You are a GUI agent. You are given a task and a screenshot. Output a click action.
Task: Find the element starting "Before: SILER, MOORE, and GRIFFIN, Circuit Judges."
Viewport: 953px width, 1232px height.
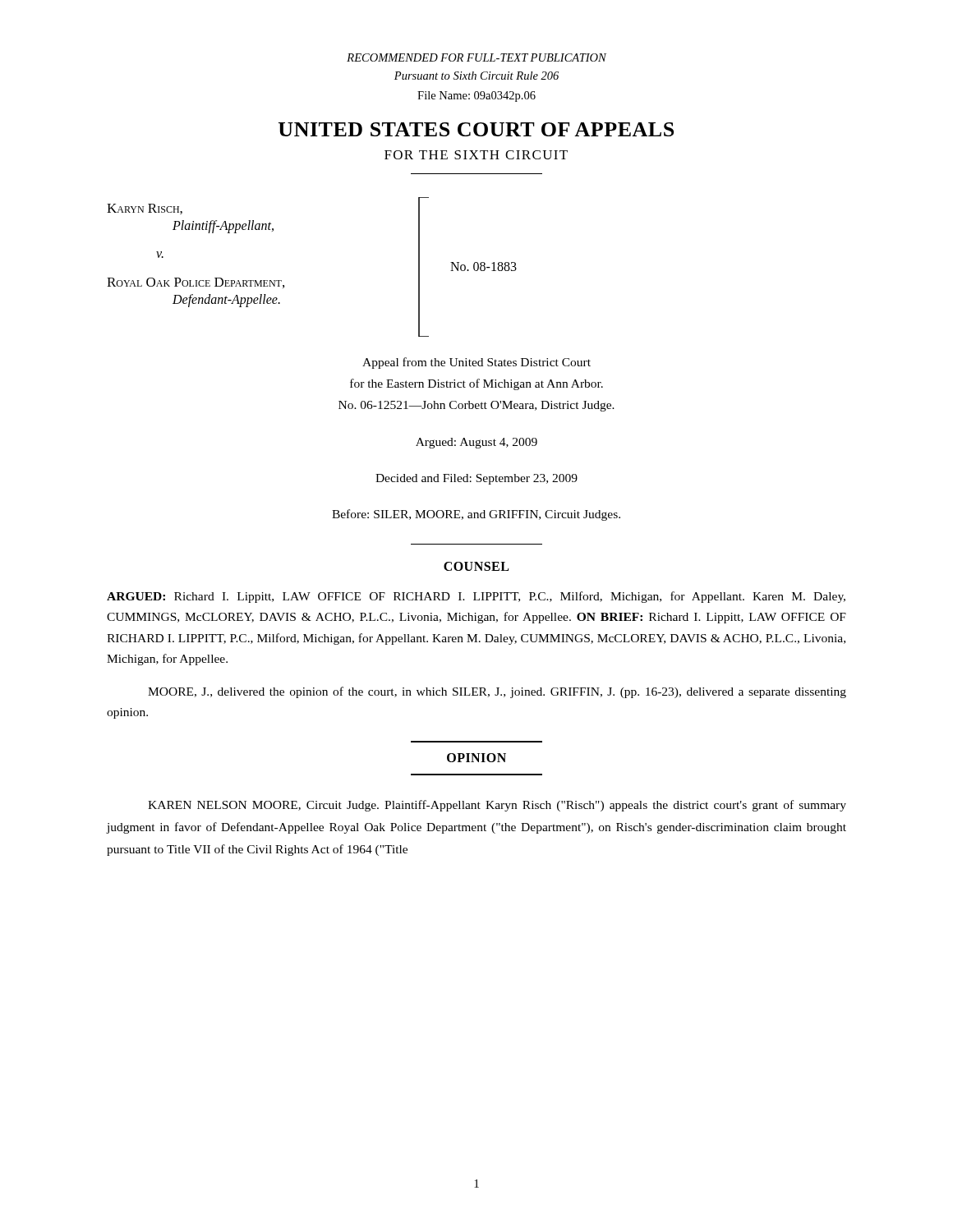pos(476,514)
